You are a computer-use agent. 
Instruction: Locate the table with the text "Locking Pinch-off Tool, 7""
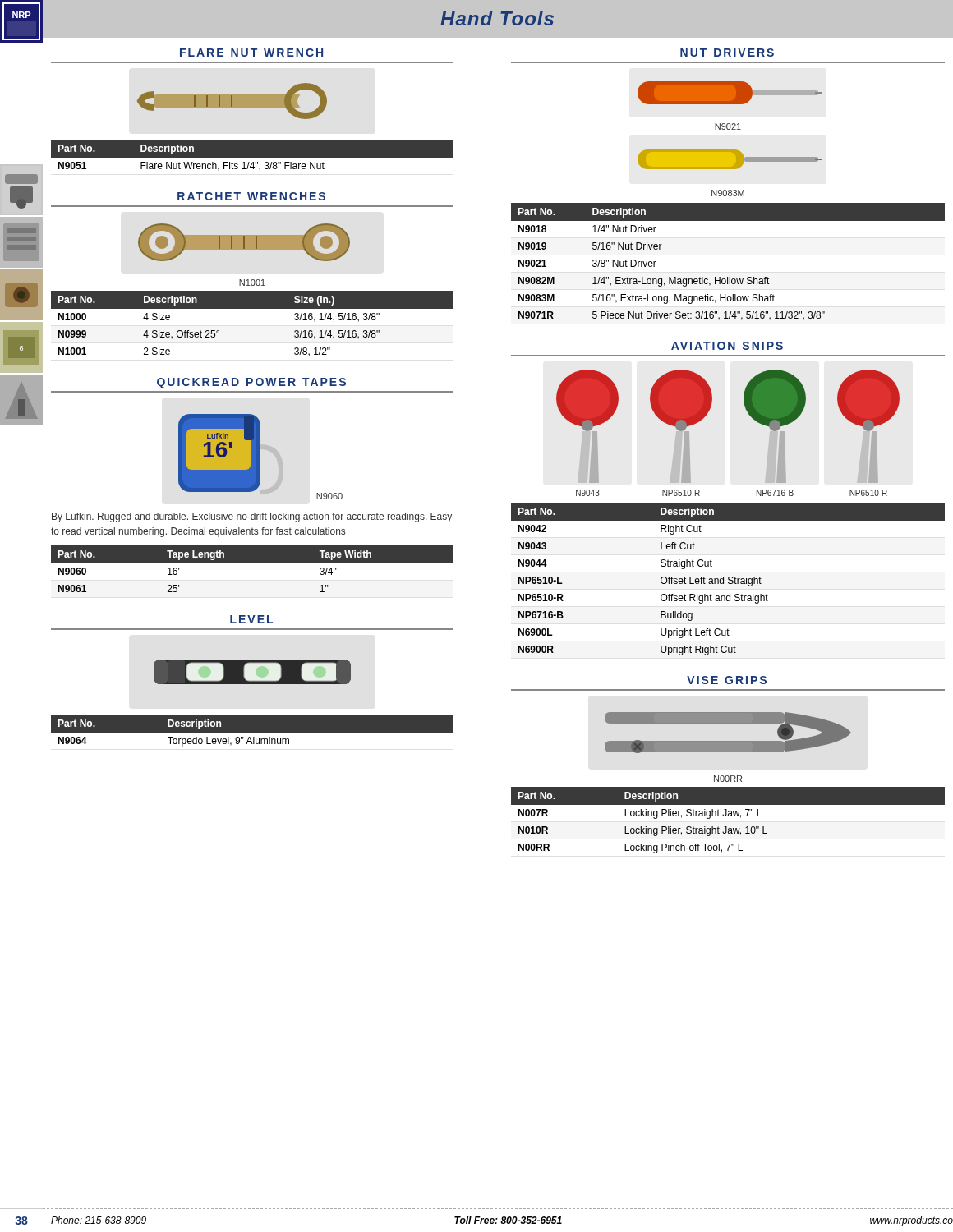728,822
